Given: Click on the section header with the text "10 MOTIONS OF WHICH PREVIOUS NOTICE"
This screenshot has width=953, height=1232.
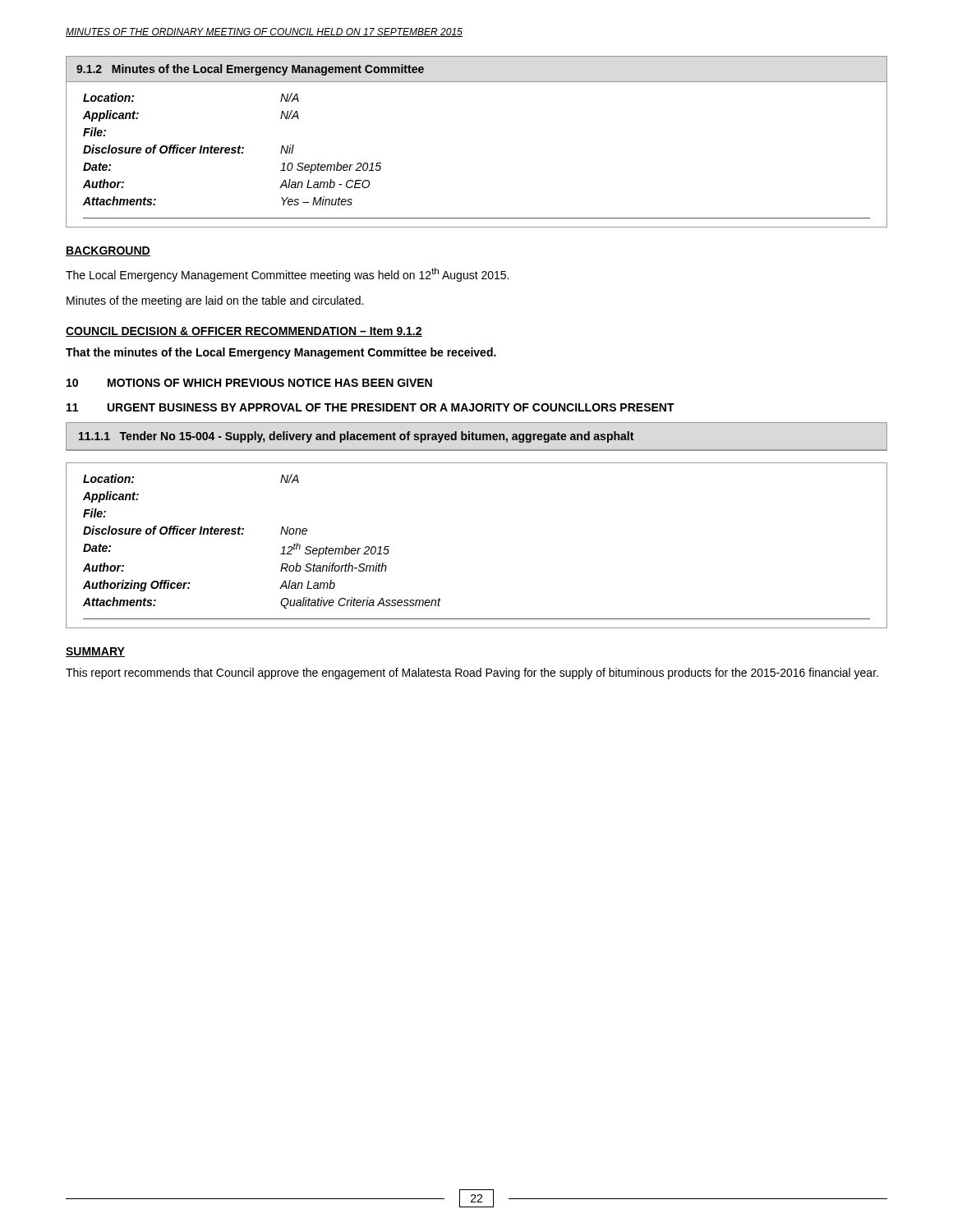Looking at the screenshot, I should (x=249, y=382).
